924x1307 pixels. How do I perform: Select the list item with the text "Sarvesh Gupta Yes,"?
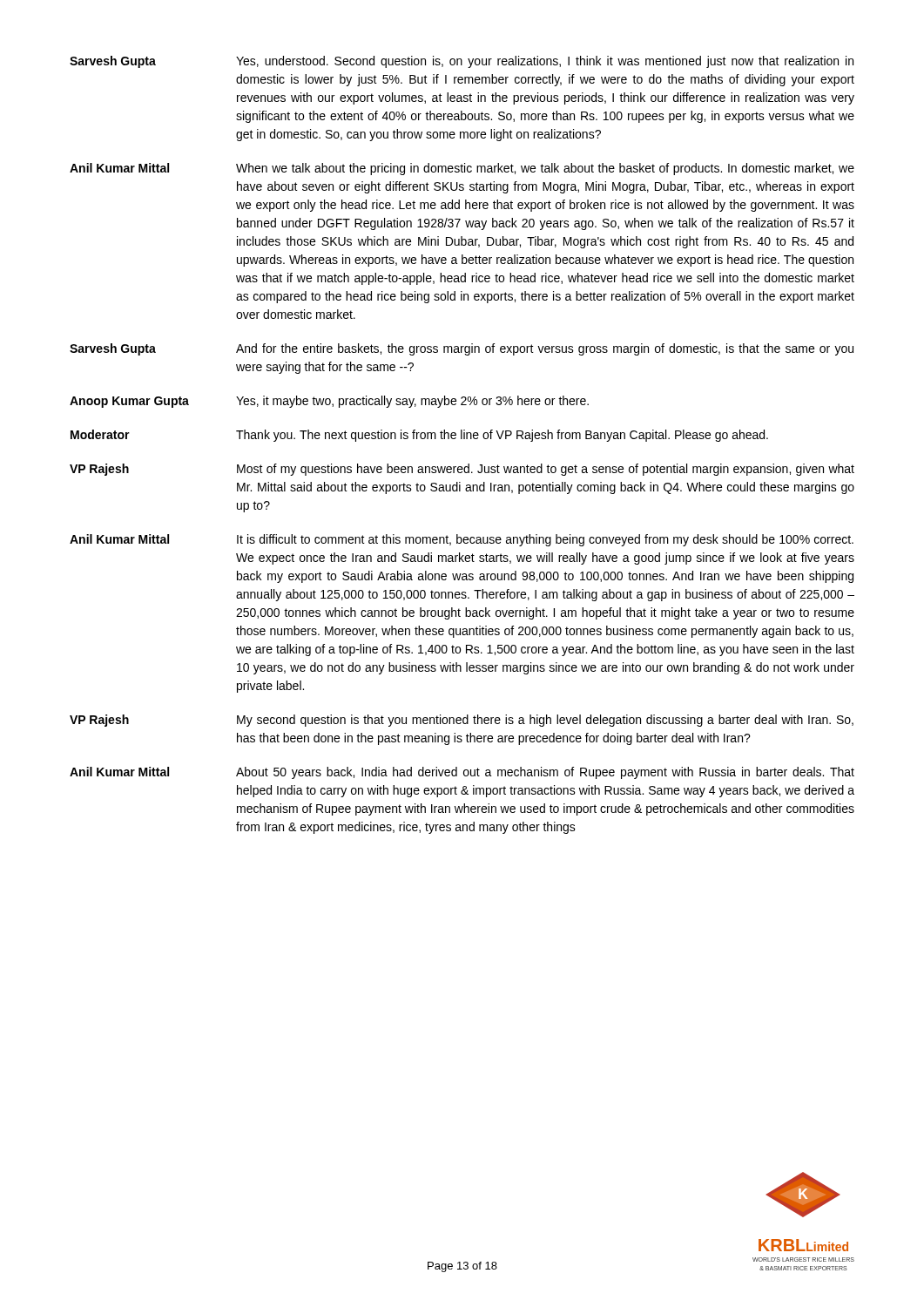point(462,98)
